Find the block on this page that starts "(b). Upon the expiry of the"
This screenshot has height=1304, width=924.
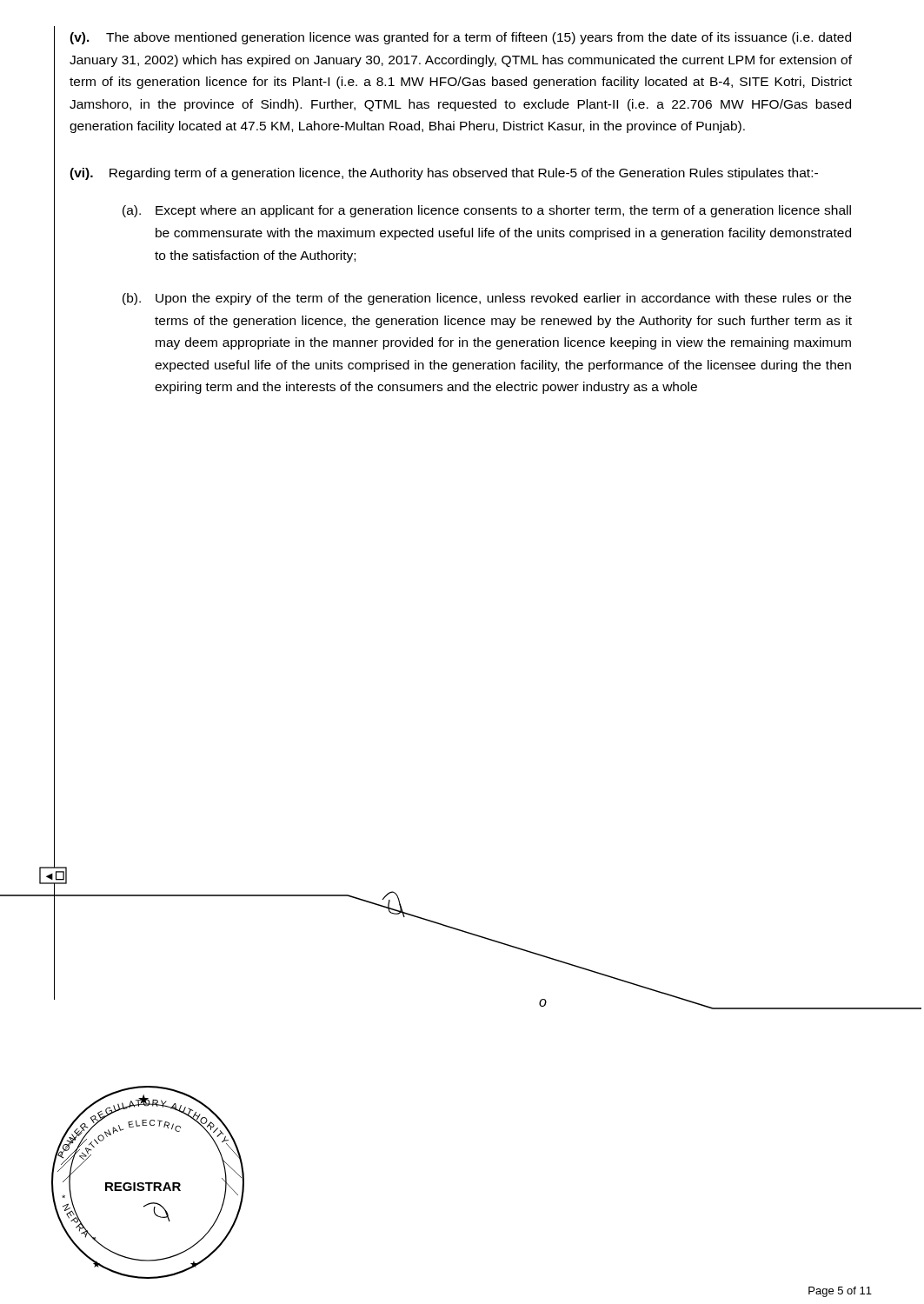click(487, 342)
